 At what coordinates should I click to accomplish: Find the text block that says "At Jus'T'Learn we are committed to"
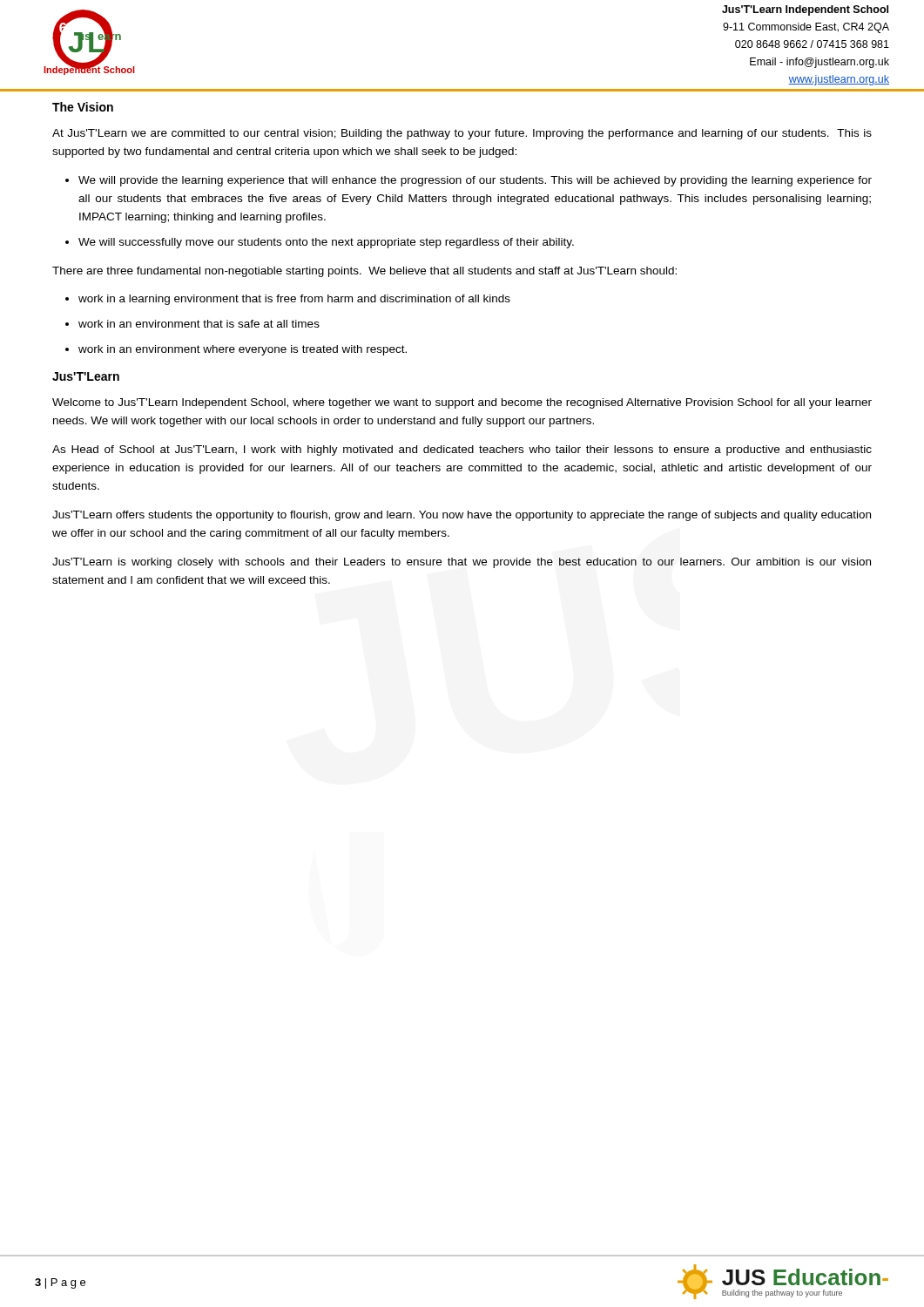pyautogui.click(x=462, y=142)
